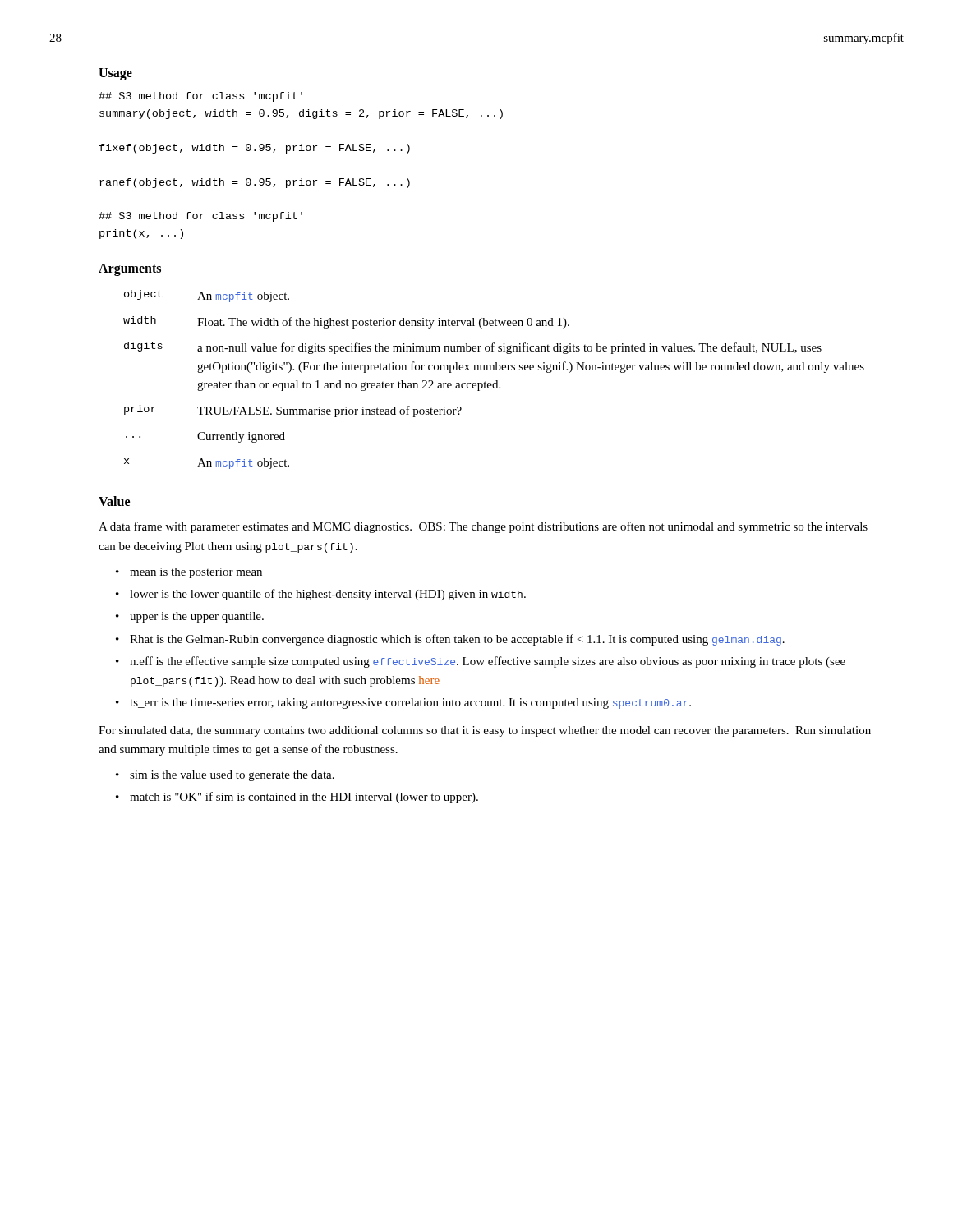Navigate to the element starting "S3 method for class"
This screenshot has height=1232, width=953.
tap(200, 97)
